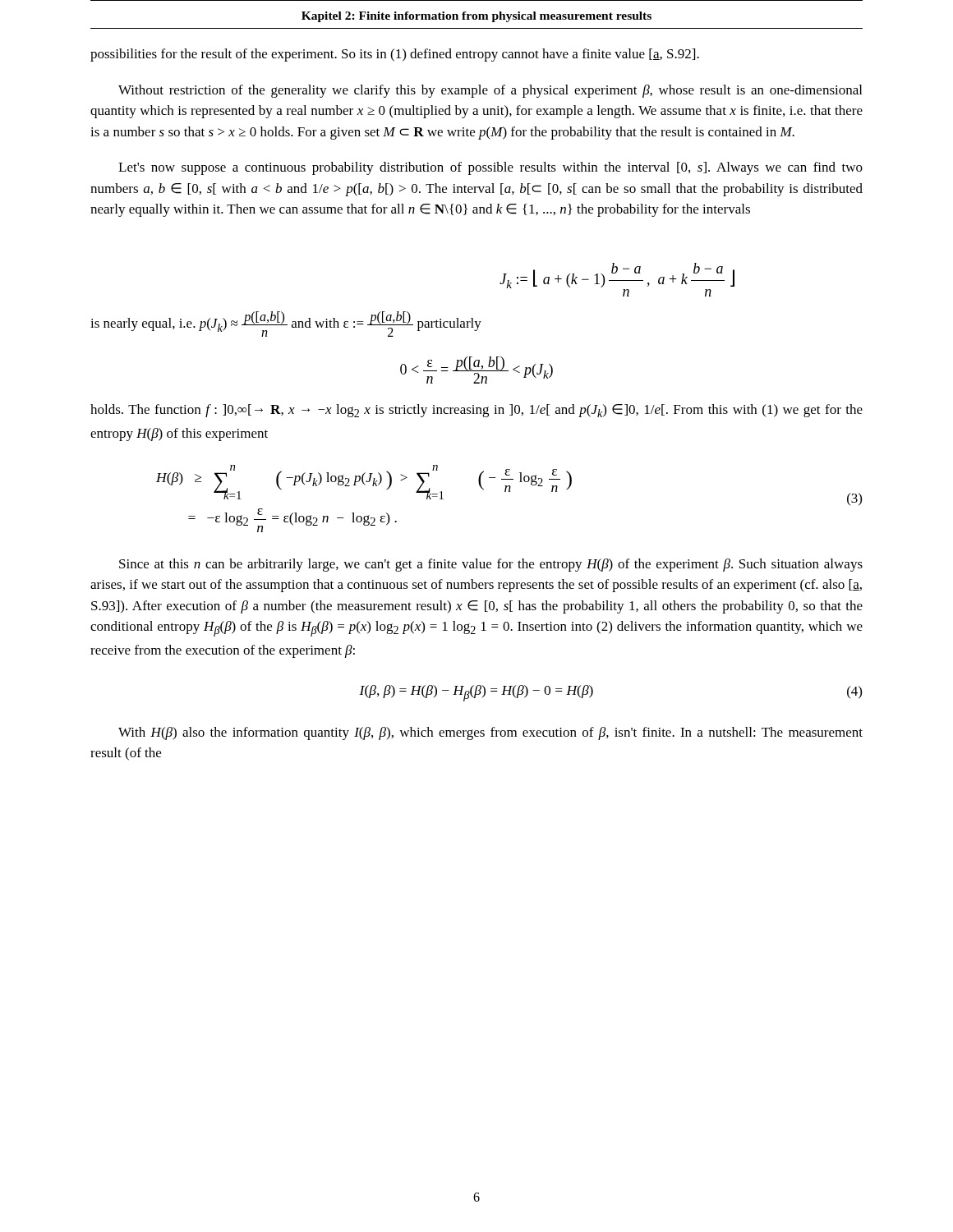Locate the element starting "0 < ε n = p([a, b[) 2n"

476,371
